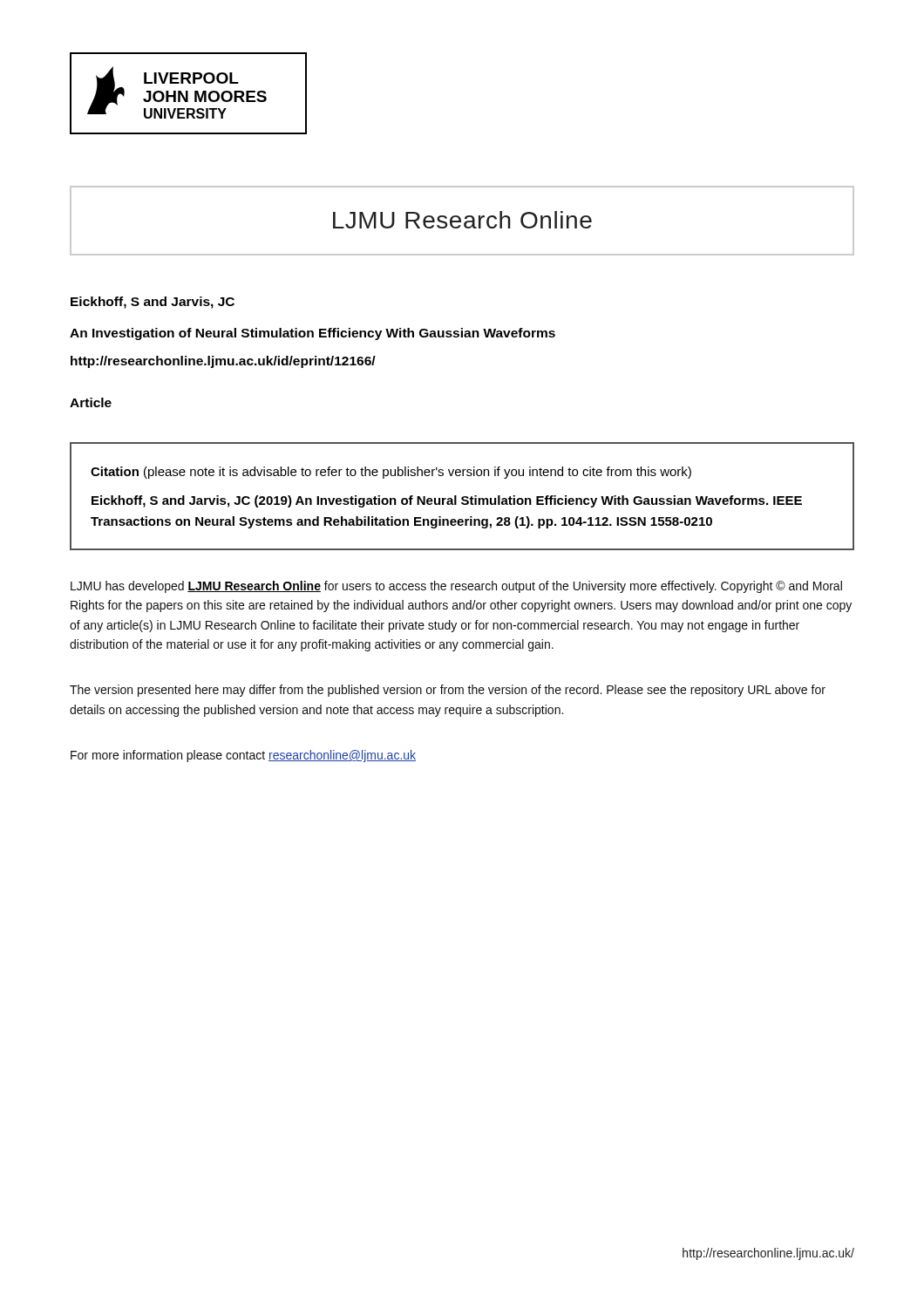The image size is (924, 1308).
Task: Click on the text block that says "The version presented"
Action: 448,700
